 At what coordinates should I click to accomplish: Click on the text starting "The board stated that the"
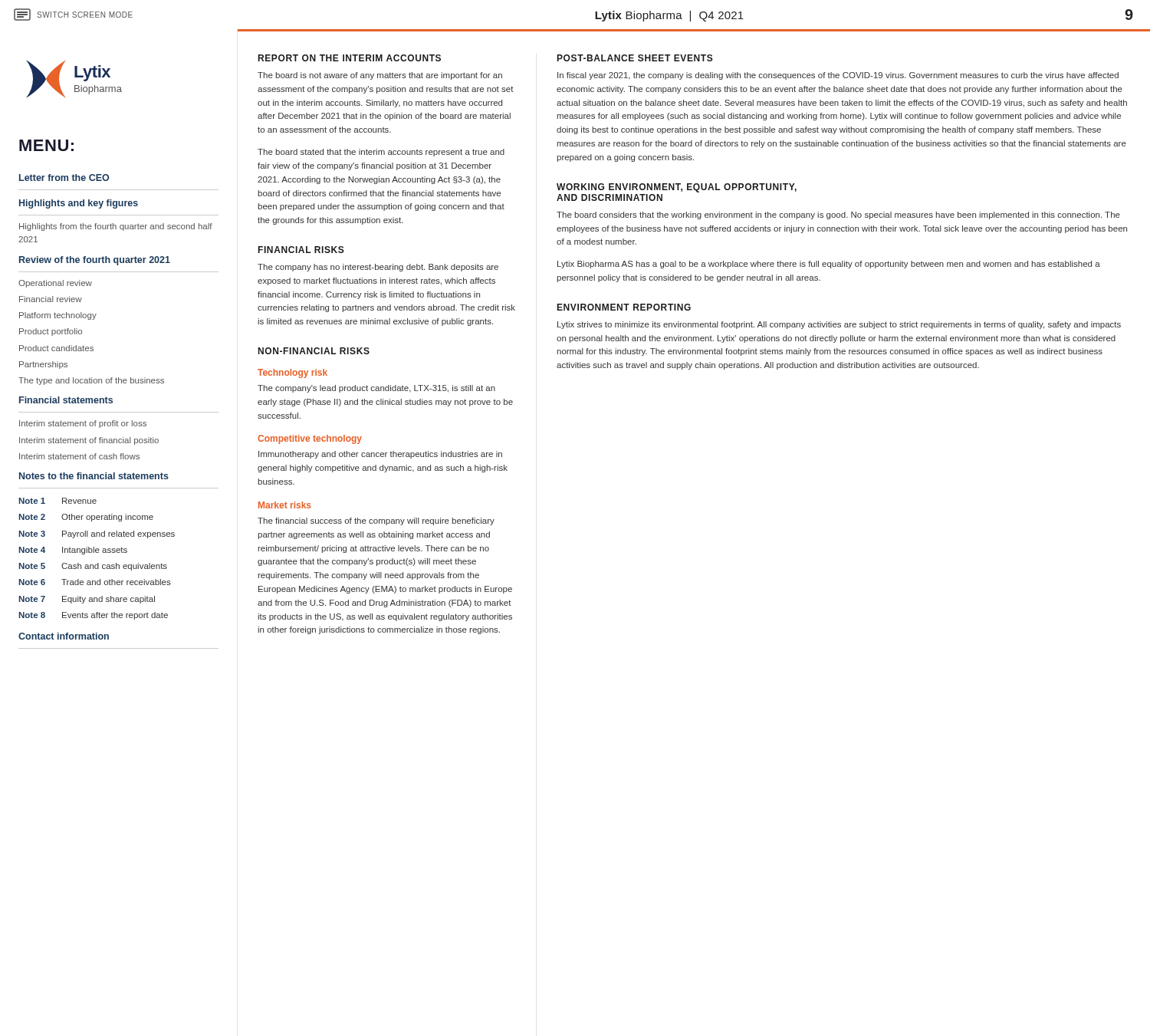click(381, 186)
